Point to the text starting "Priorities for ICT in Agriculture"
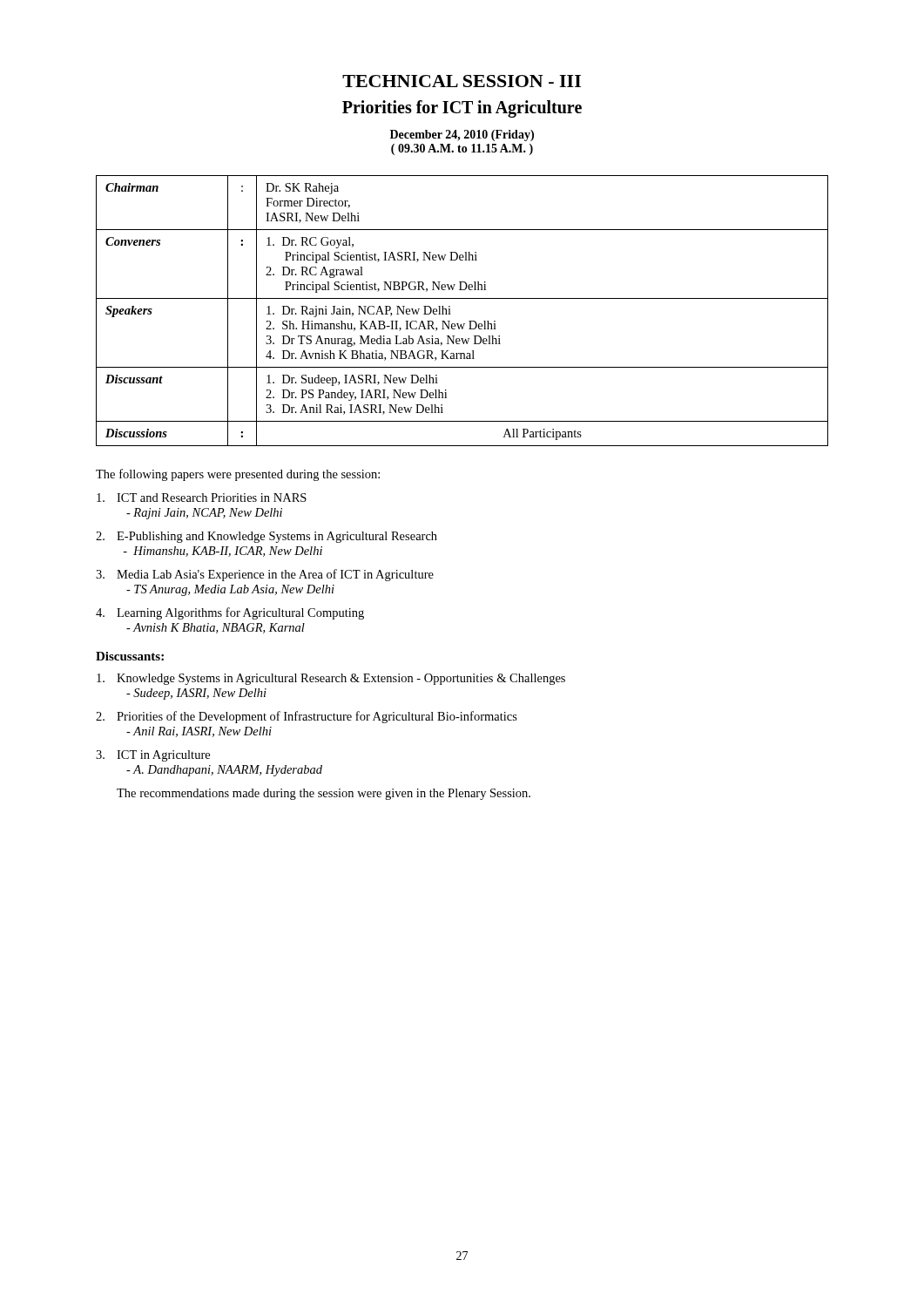Viewport: 924px width, 1307px height. click(x=462, y=107)
